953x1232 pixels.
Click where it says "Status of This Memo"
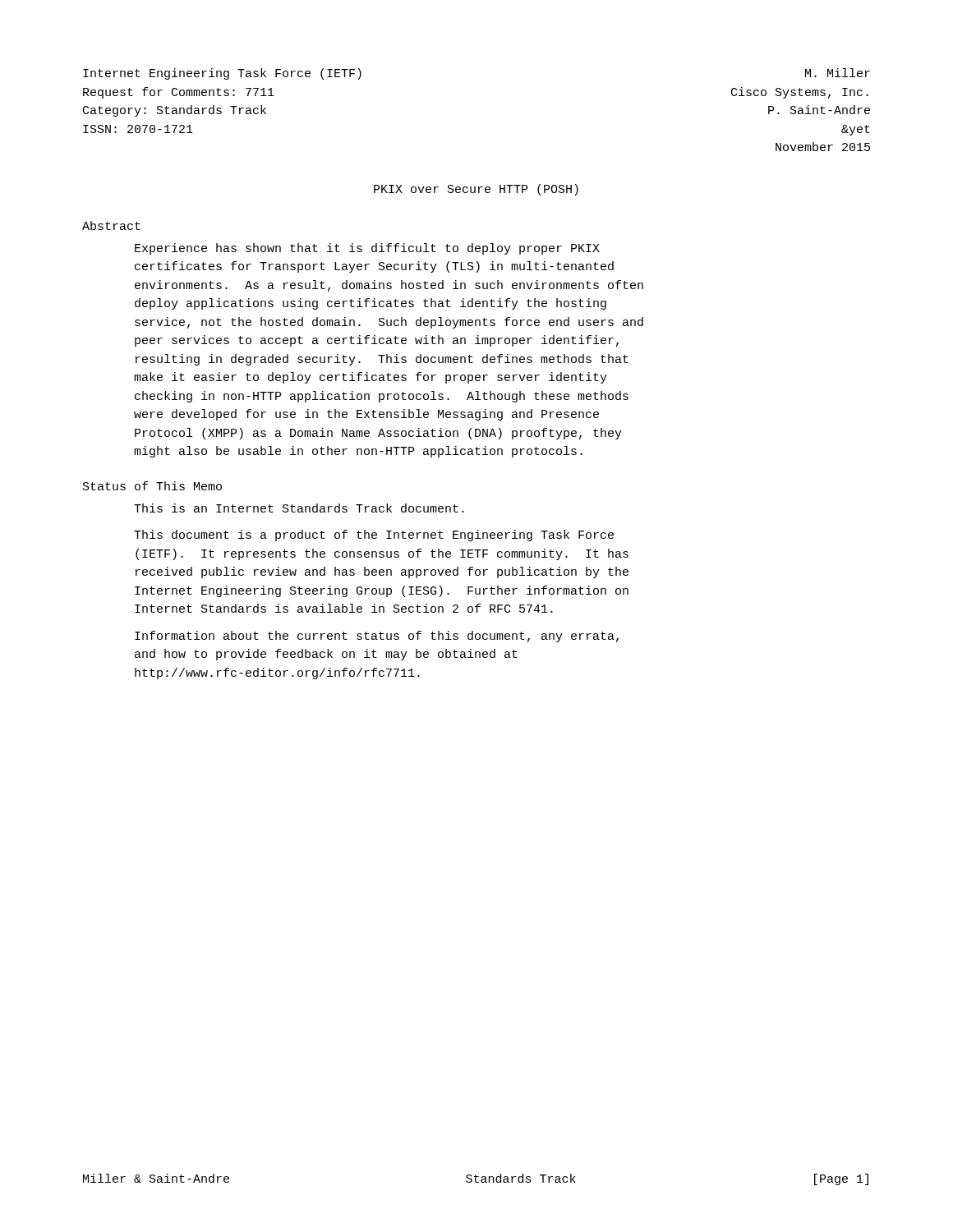152,487
